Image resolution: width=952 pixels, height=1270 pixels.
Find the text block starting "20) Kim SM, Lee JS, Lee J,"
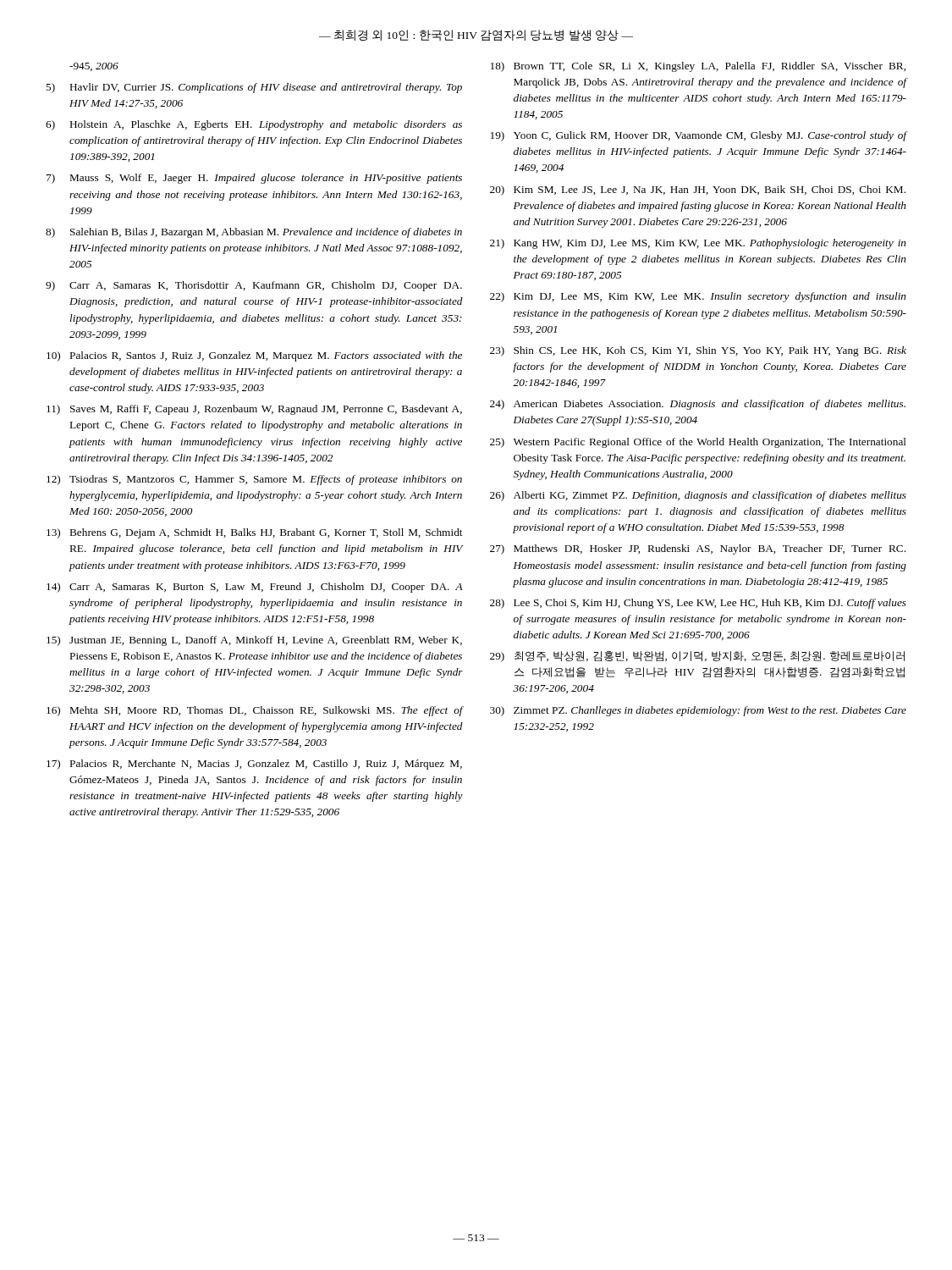point(698,205)
